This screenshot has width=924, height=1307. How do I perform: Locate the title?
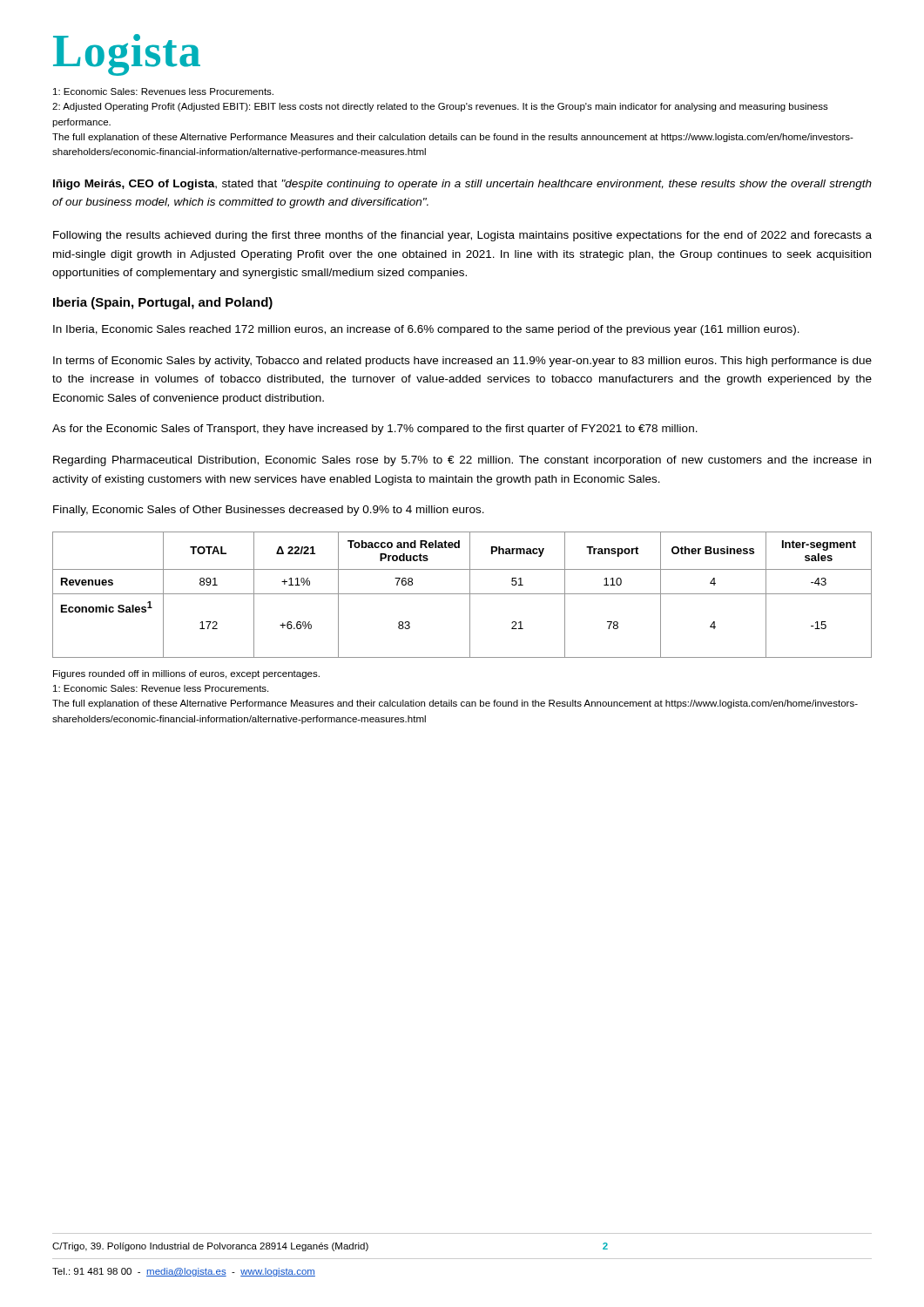pos(462,51)
